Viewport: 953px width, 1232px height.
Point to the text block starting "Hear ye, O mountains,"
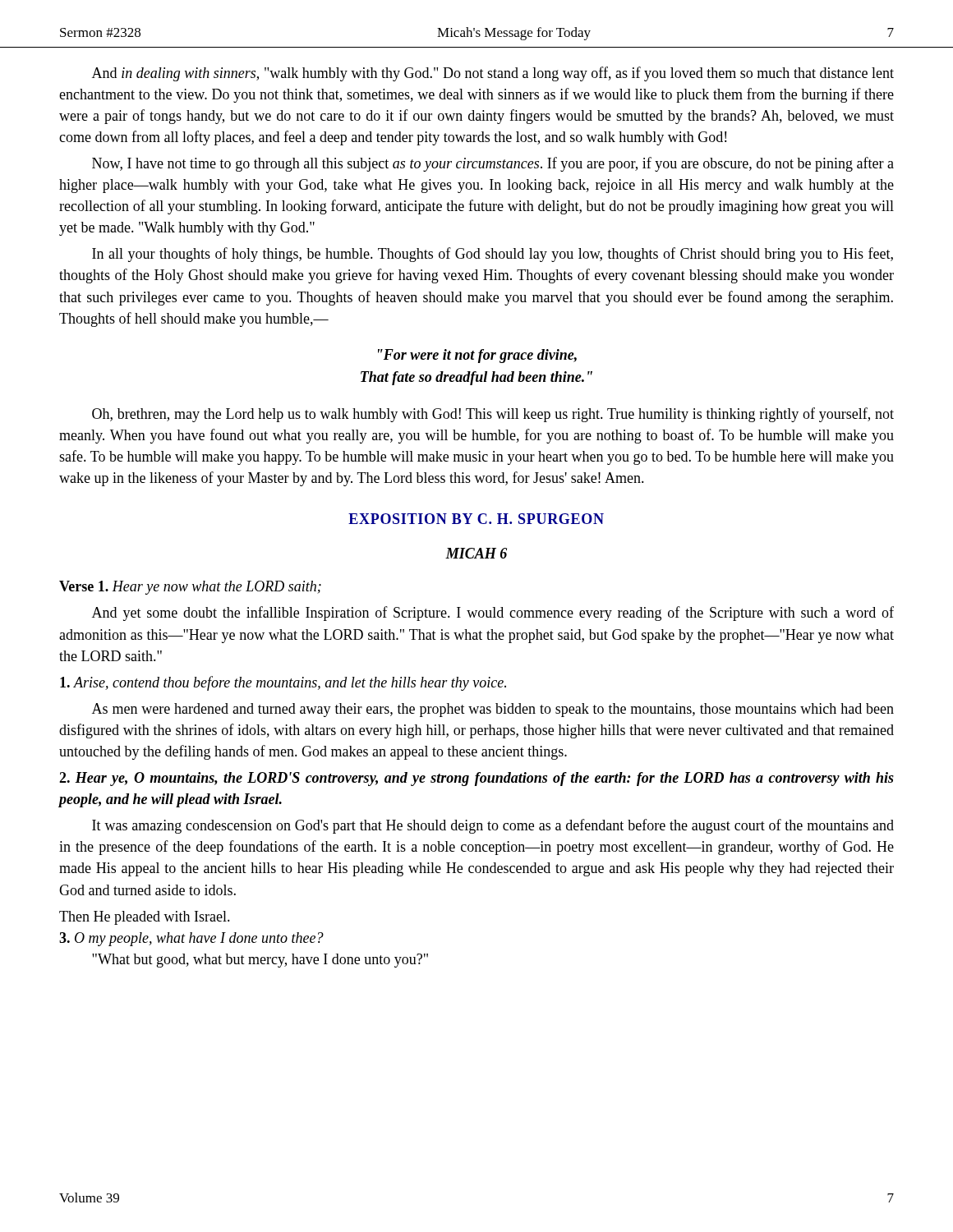[x=476, y=789]
